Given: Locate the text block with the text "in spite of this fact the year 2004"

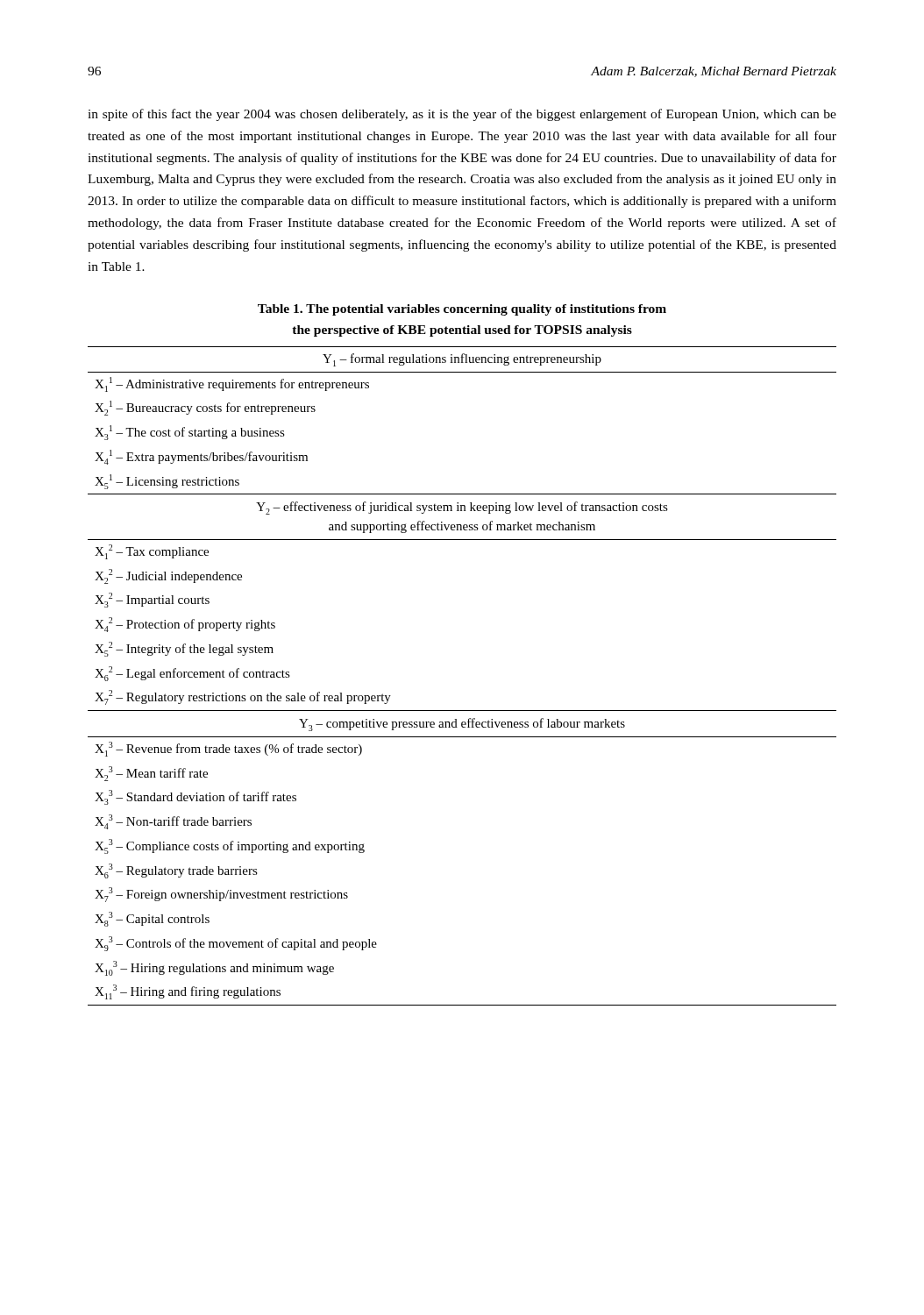Looking at the screenshot, I should 462,190.
